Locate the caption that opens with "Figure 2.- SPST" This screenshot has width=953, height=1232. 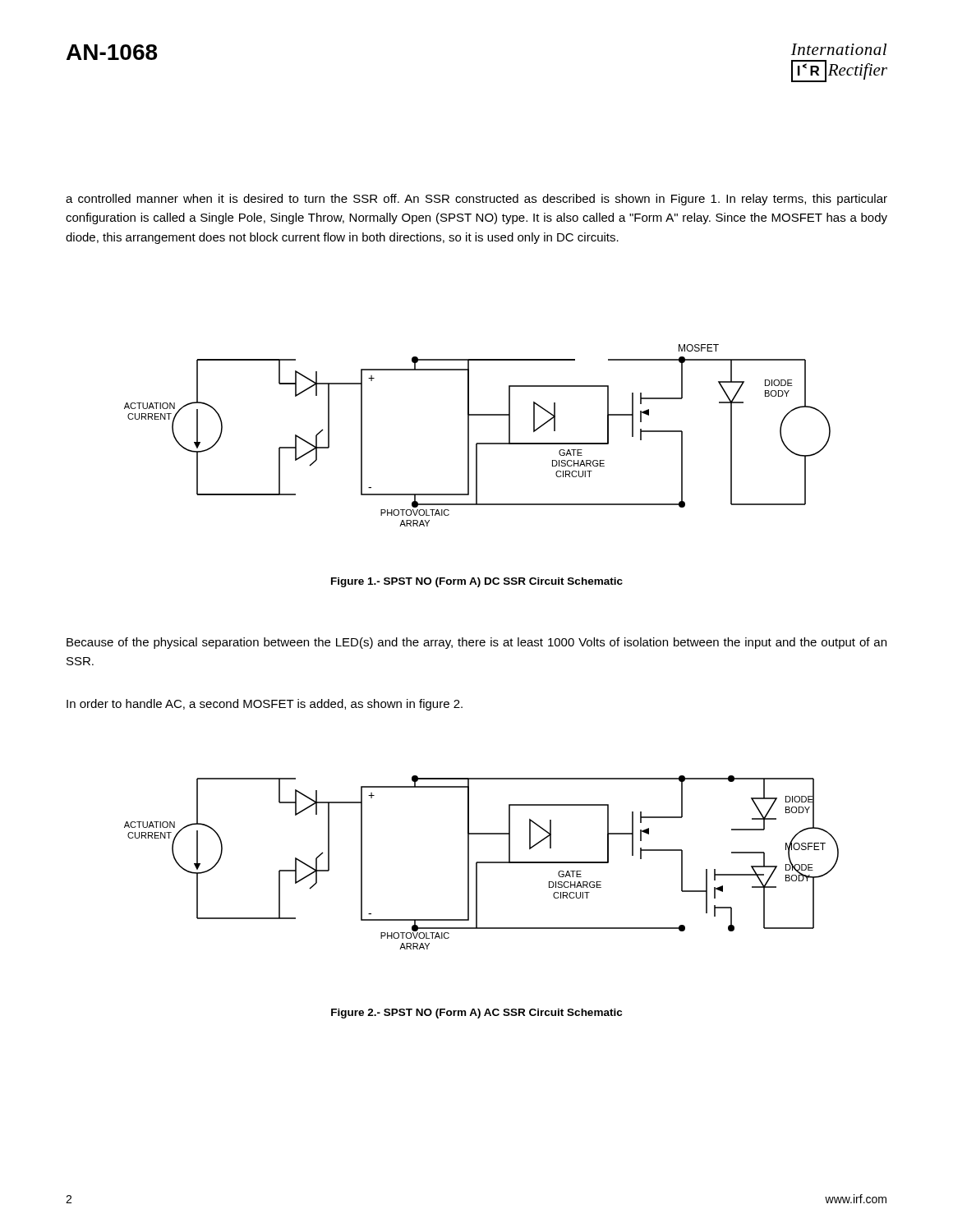click(476, 1012)
